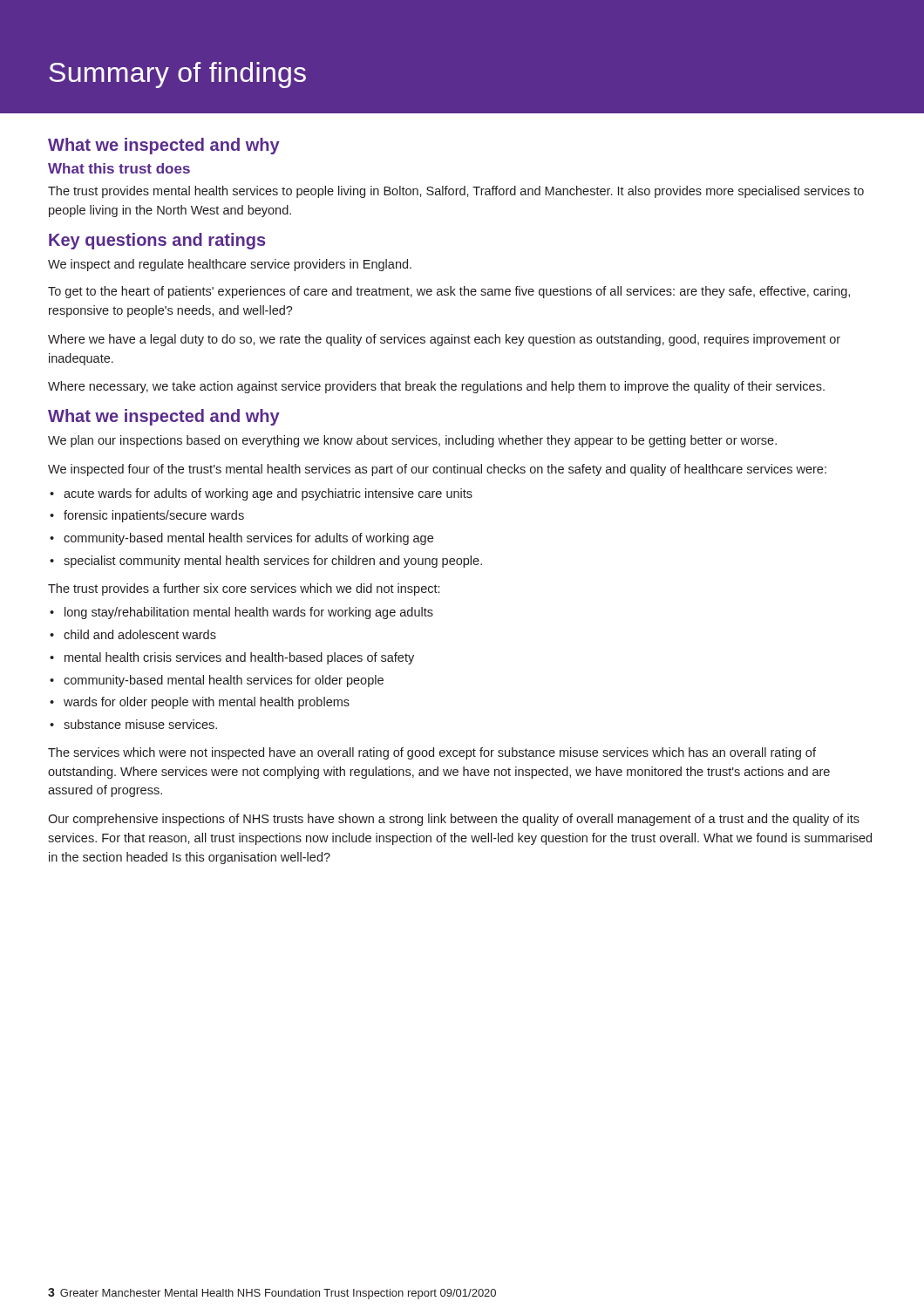Find the region starting "Where we have a"
The image size is (924, 1308).
462,349
